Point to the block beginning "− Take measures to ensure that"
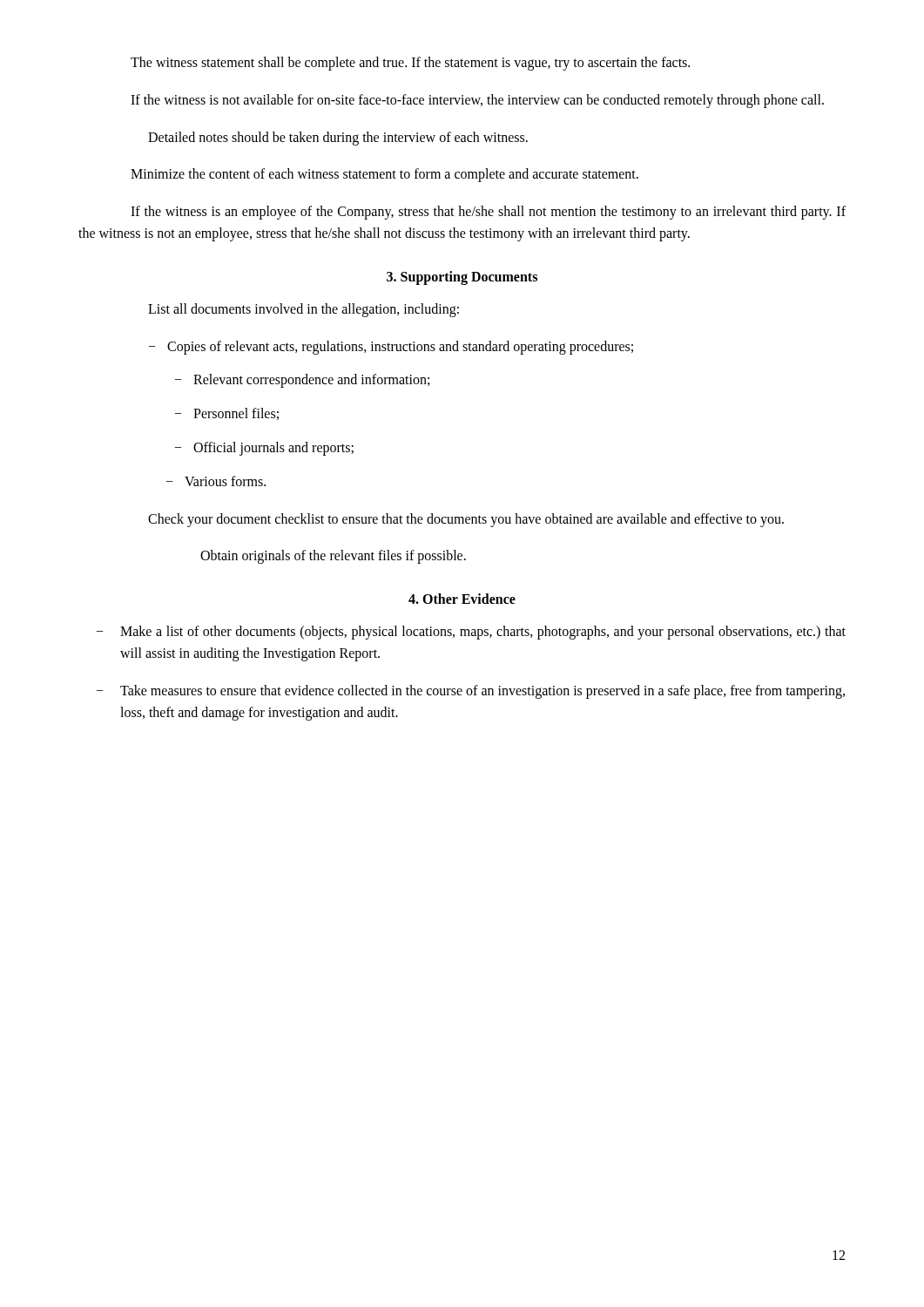Screen dimensions: 1307x924 [471, 702]
